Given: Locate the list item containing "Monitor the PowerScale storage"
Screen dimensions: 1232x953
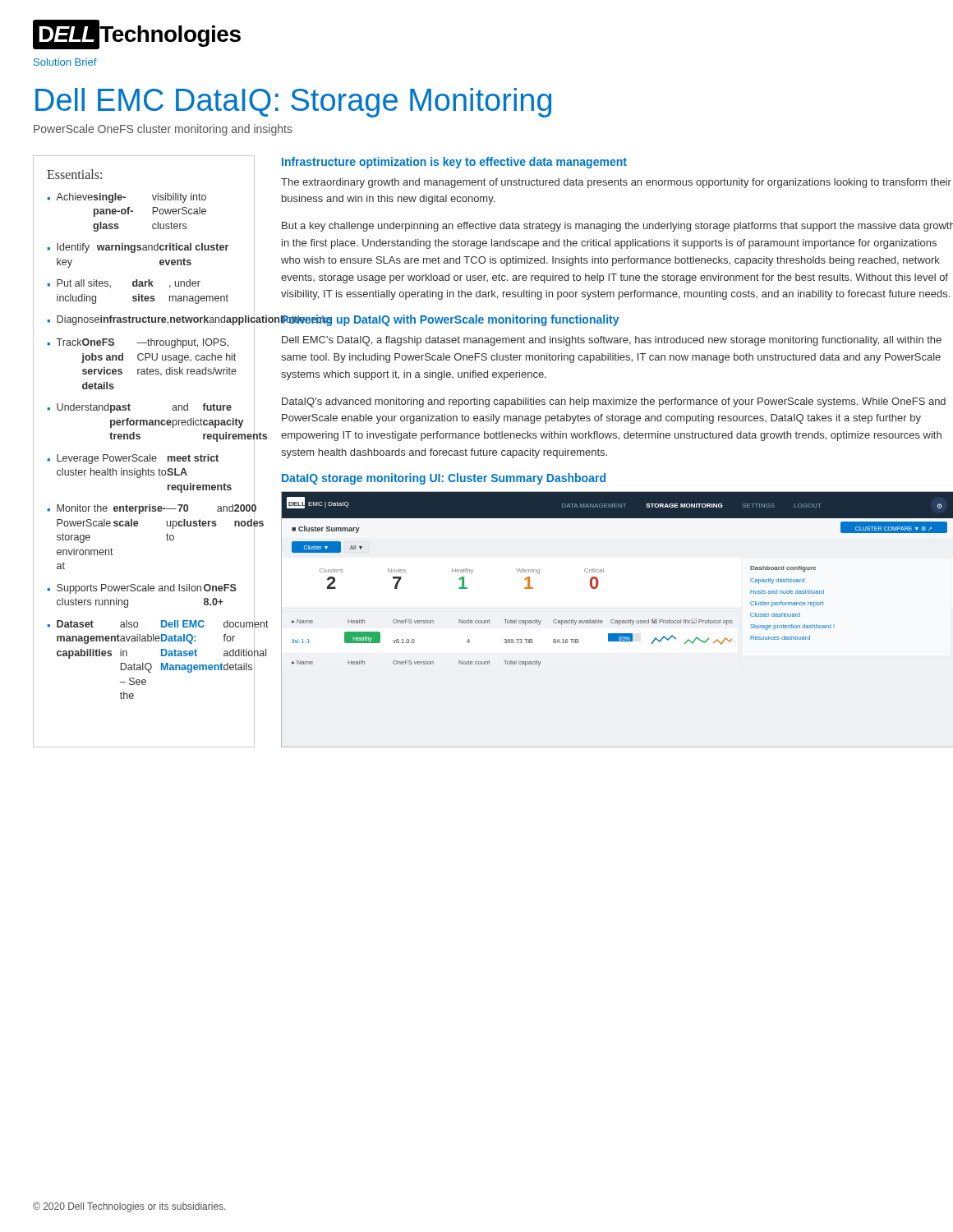Looking at the screenshot, I should (149, 509).
